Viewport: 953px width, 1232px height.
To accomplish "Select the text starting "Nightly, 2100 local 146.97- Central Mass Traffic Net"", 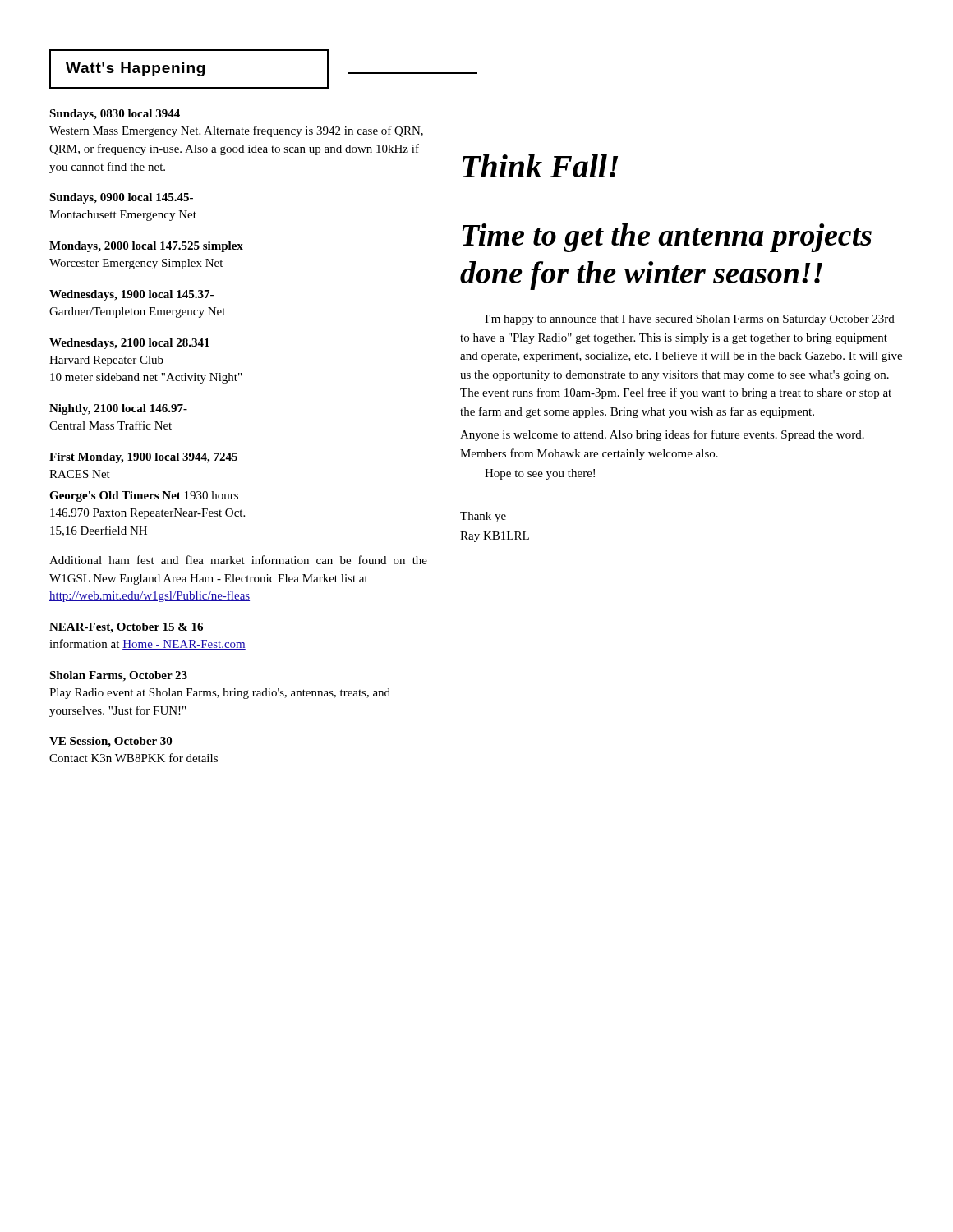I will 118,409.
